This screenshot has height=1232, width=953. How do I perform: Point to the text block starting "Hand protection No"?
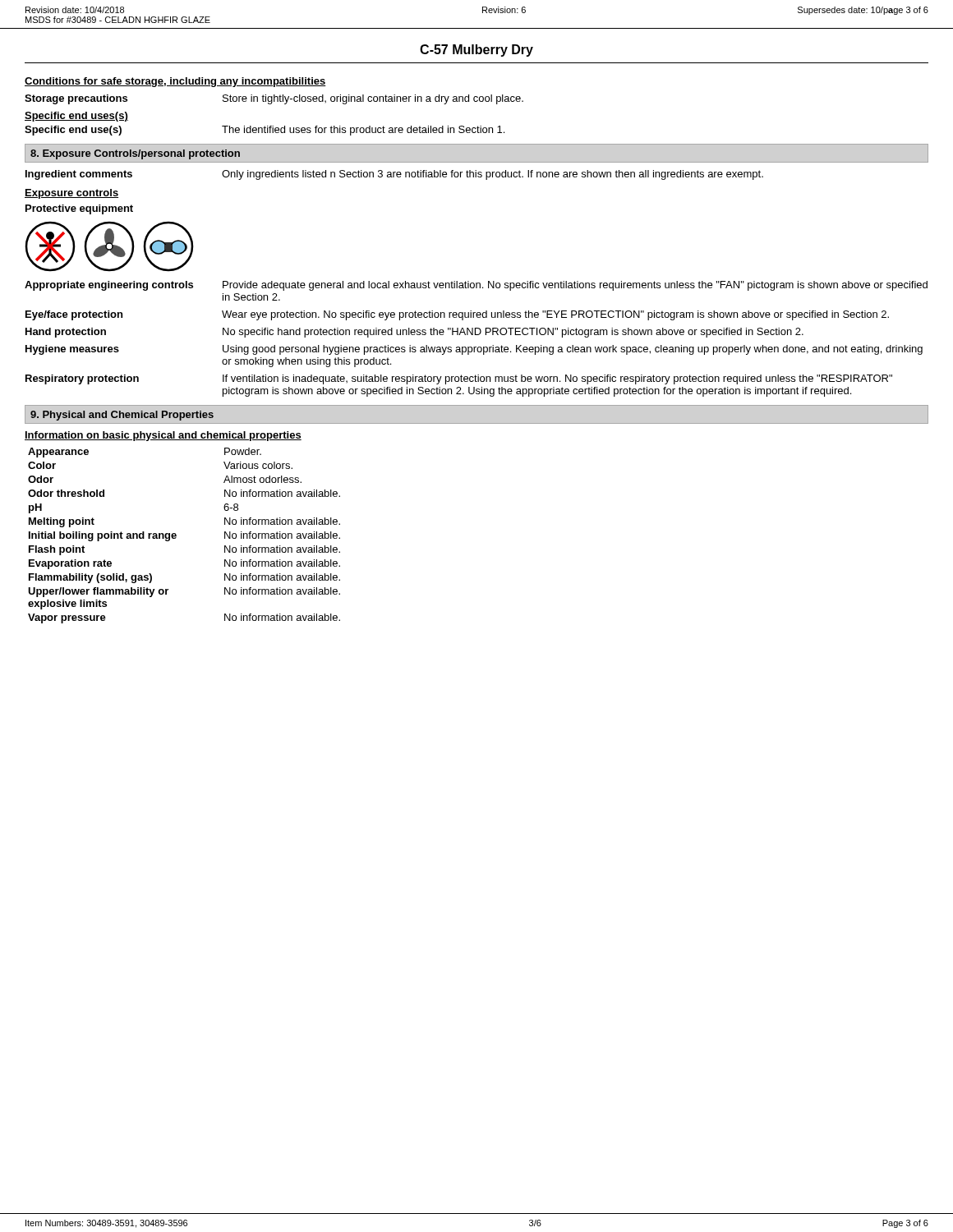[x=476, y=331]
